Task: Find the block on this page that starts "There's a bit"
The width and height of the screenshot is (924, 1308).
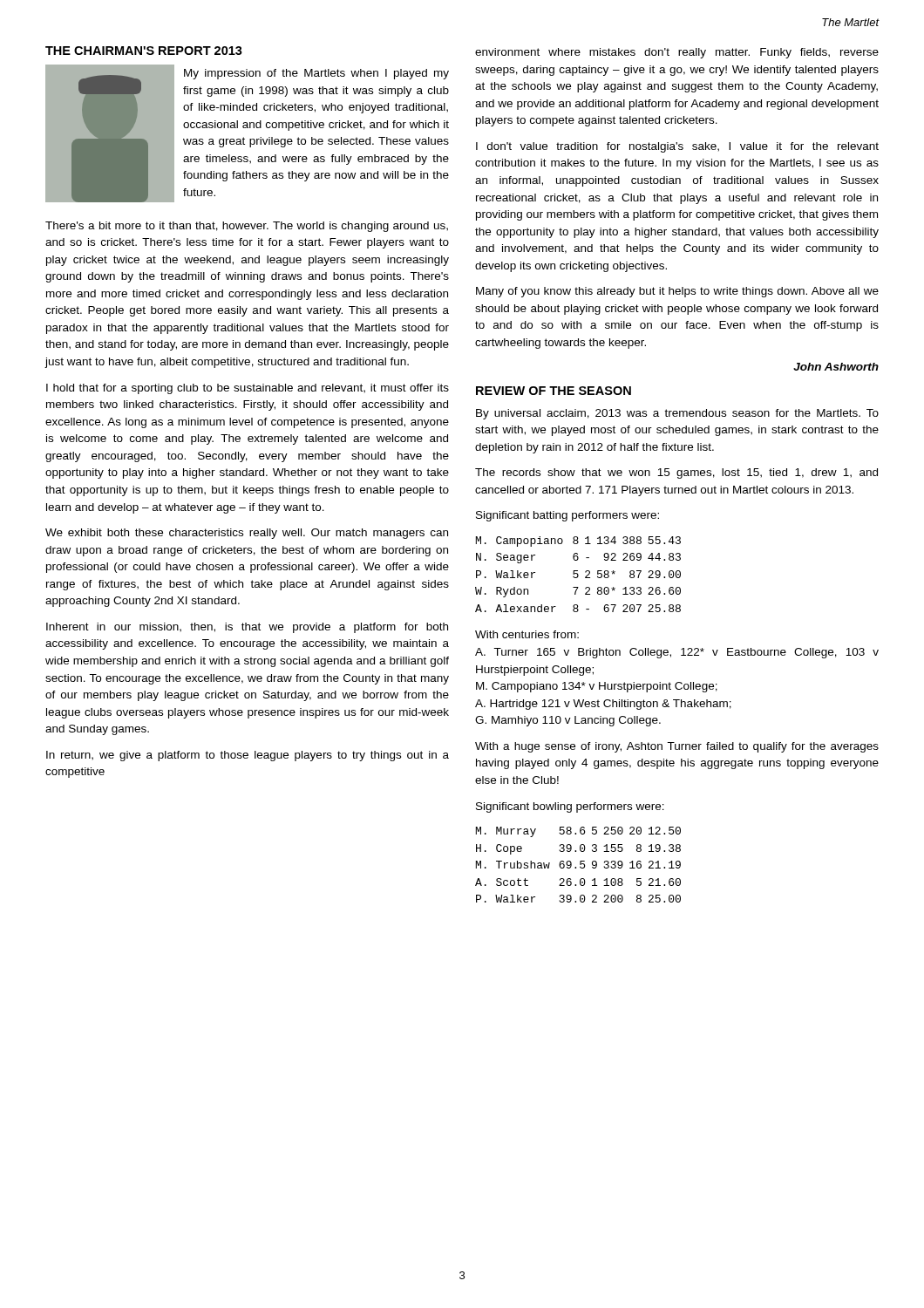Action: click(x=247, y=293)
